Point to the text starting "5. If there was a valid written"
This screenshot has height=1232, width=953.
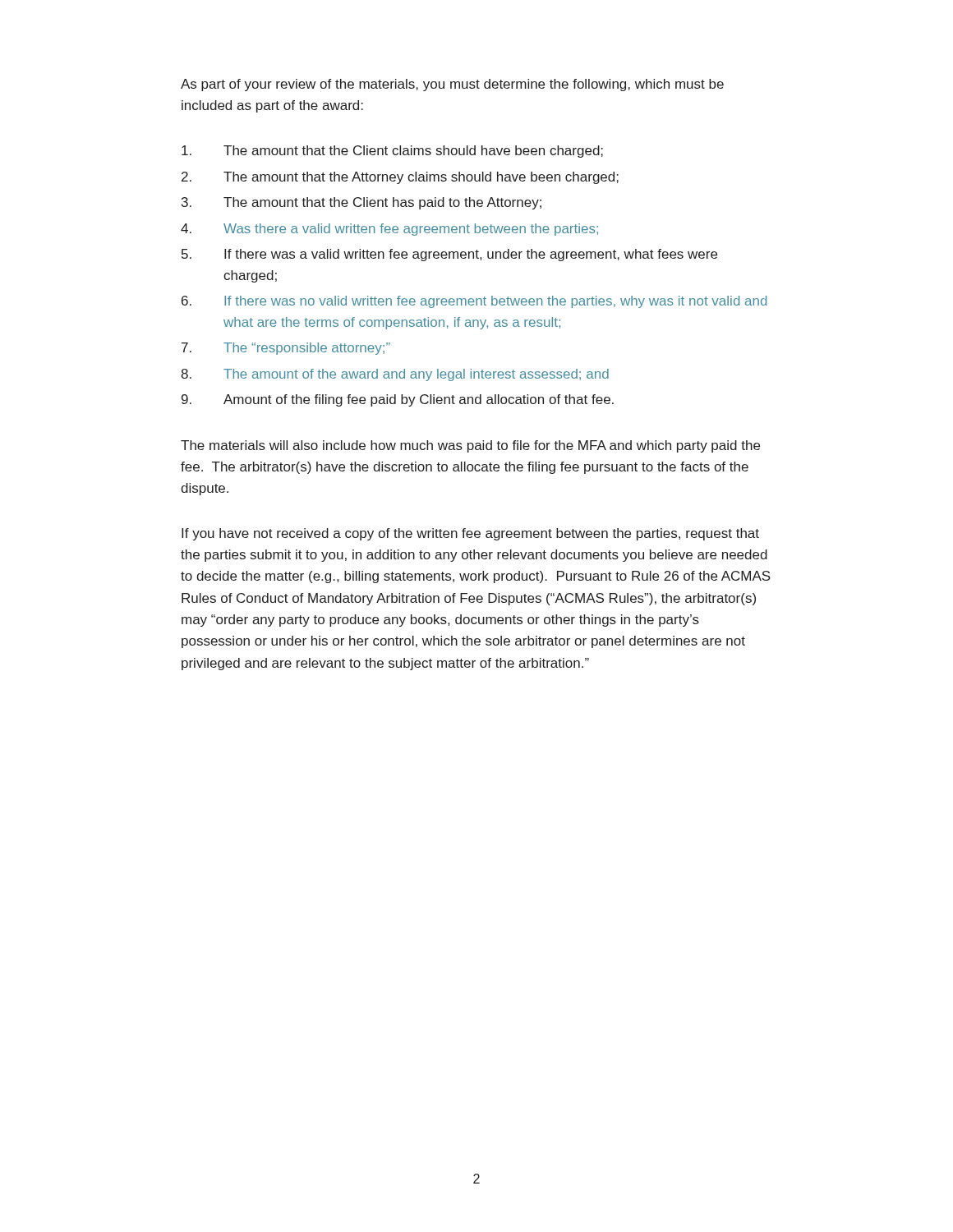coord(476,265)
